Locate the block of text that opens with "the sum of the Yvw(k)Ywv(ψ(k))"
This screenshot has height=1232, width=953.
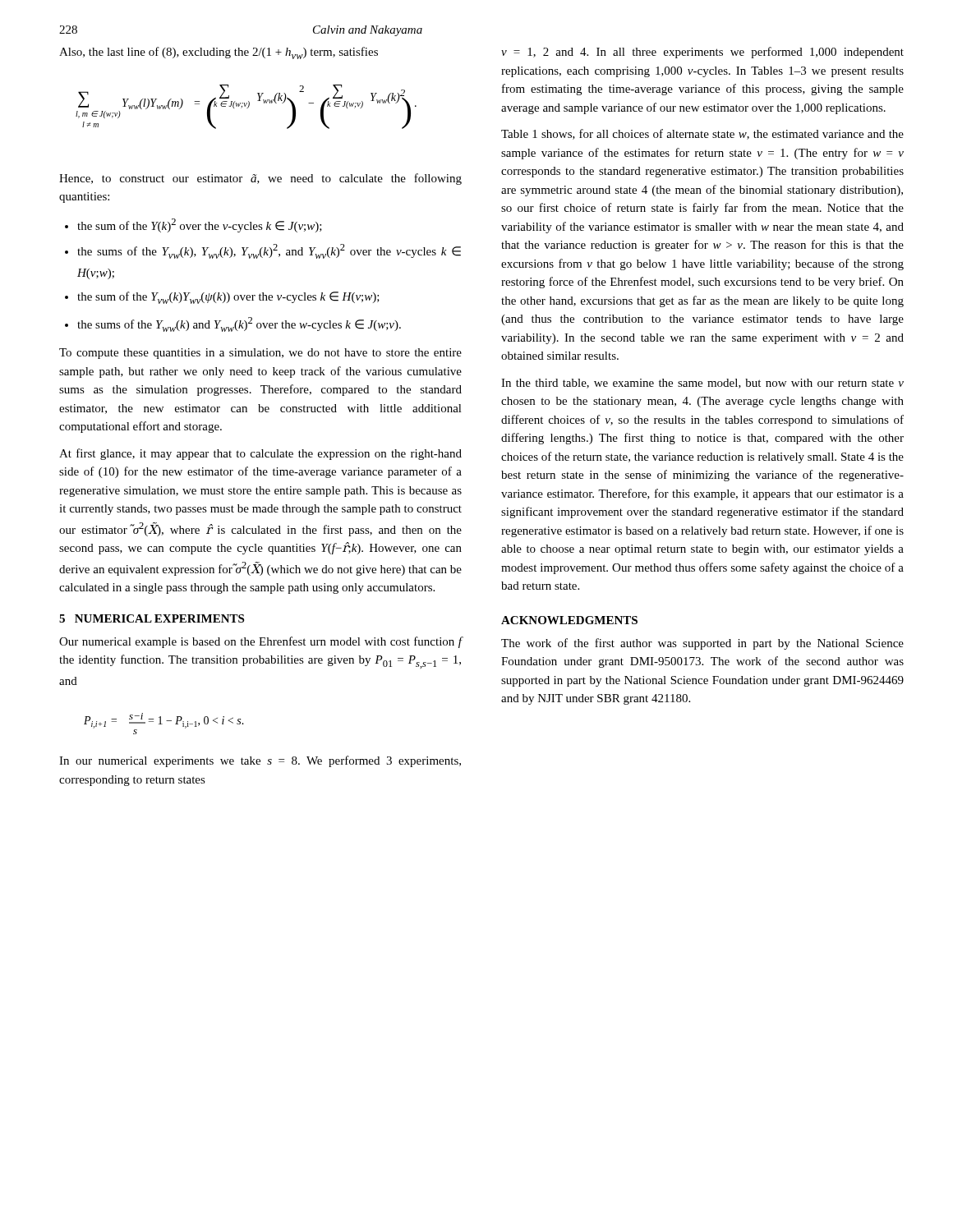pos(260,298)
